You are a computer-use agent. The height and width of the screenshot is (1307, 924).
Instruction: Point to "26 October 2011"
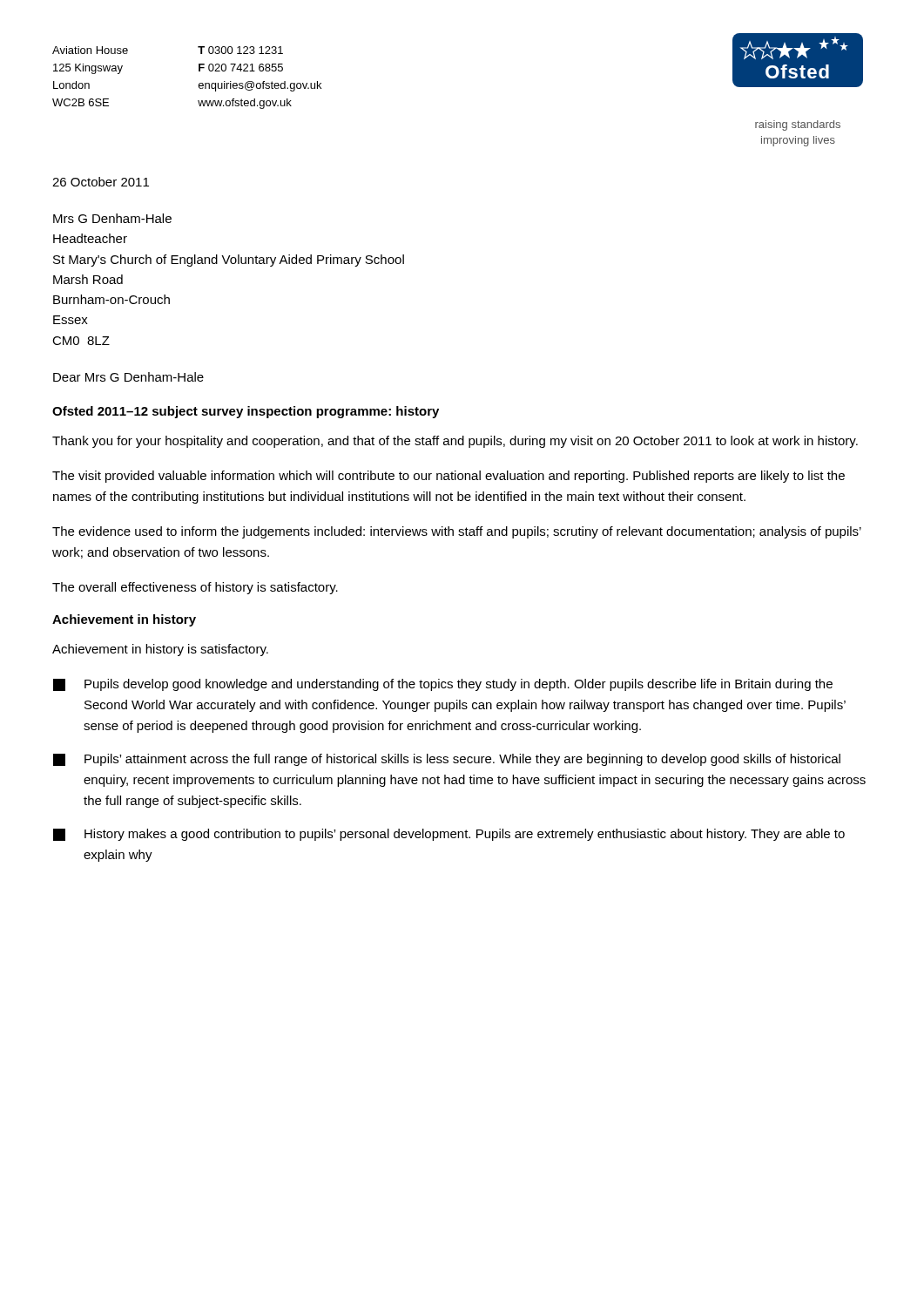(101, 182)
